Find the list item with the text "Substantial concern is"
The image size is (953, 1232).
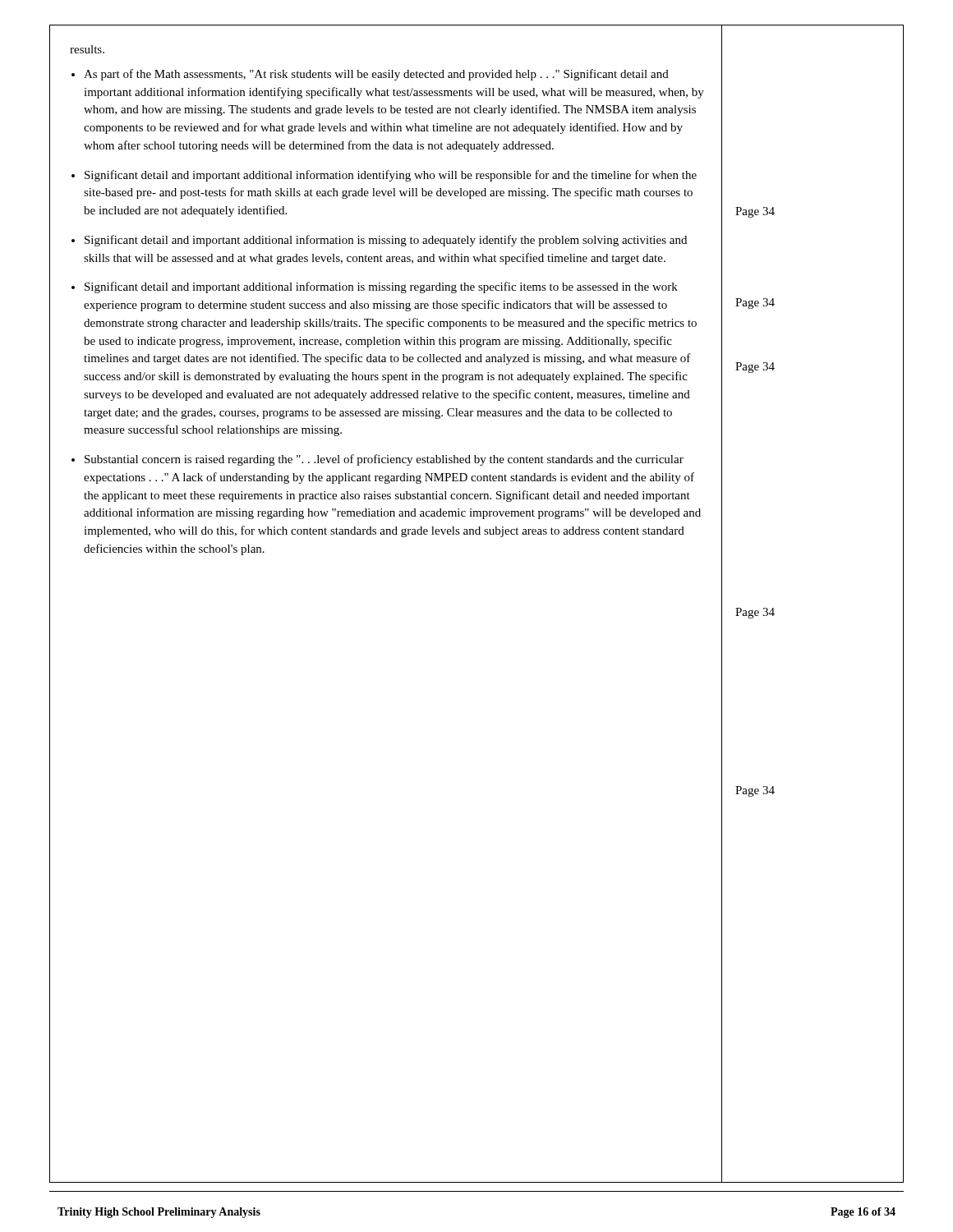pyautogui.click(x=392, y=504)
